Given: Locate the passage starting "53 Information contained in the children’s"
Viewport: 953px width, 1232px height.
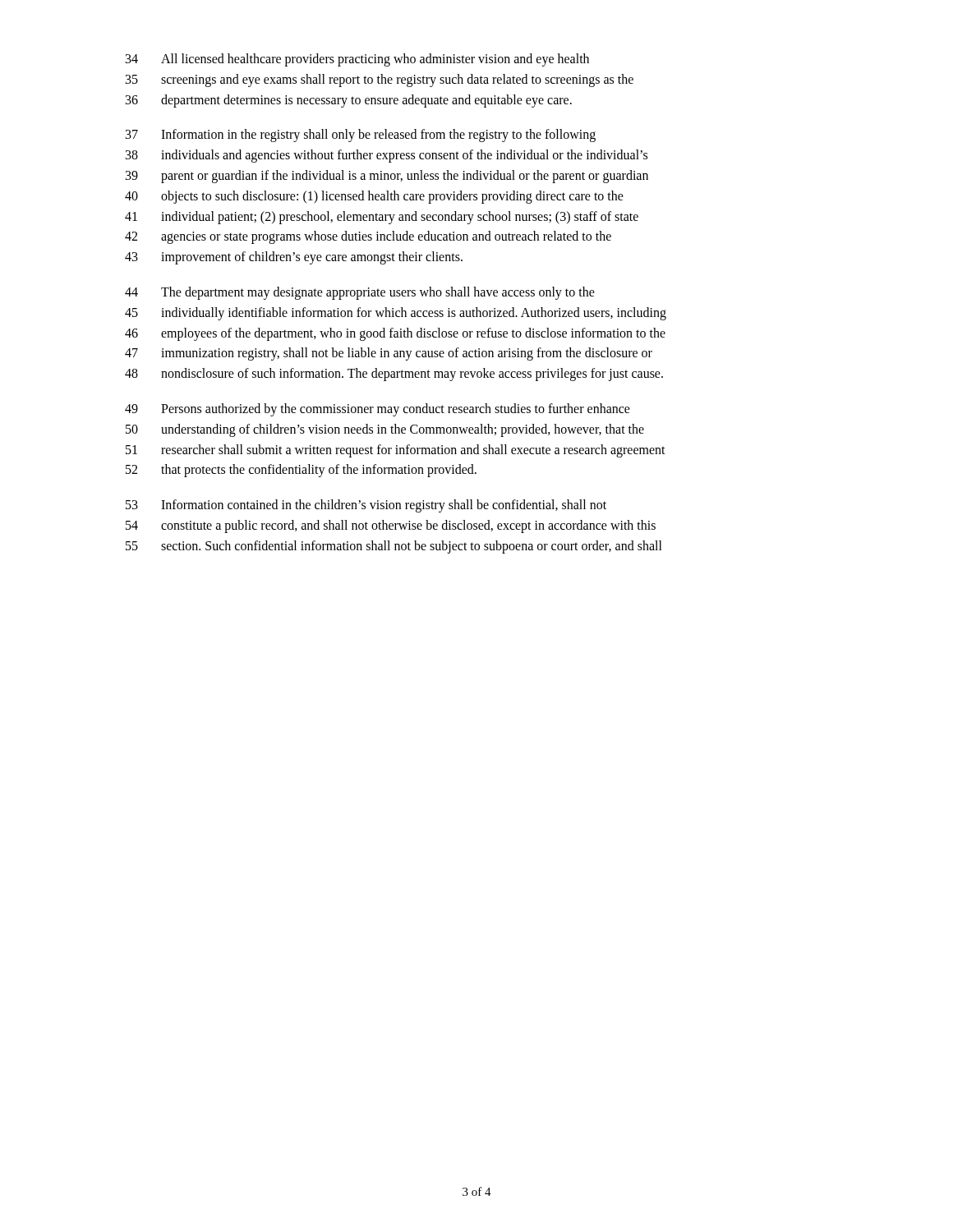Looking at the screenshot, I should pos(485,506).
